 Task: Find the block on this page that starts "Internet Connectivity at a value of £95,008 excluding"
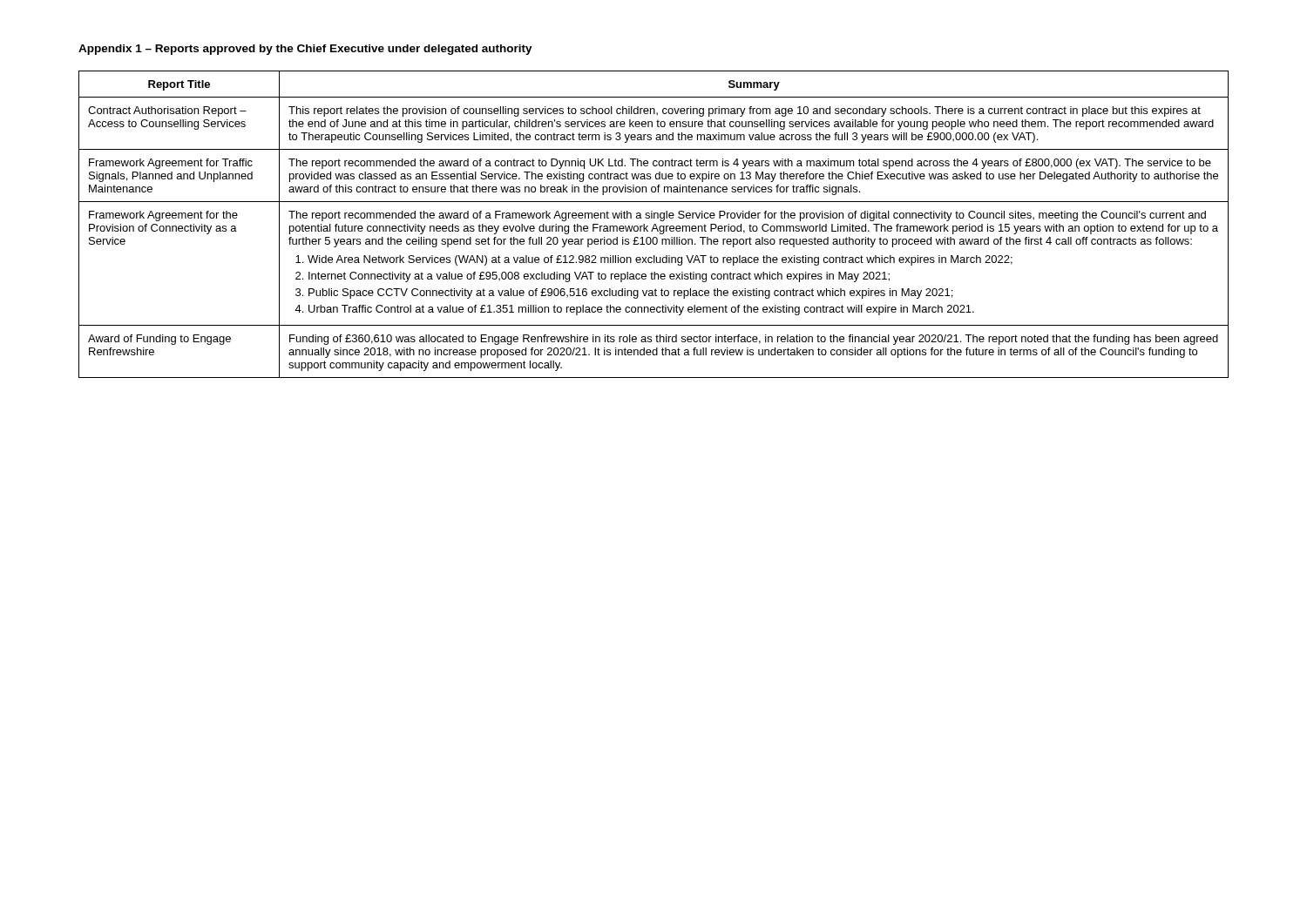click(x=599, y=276)
